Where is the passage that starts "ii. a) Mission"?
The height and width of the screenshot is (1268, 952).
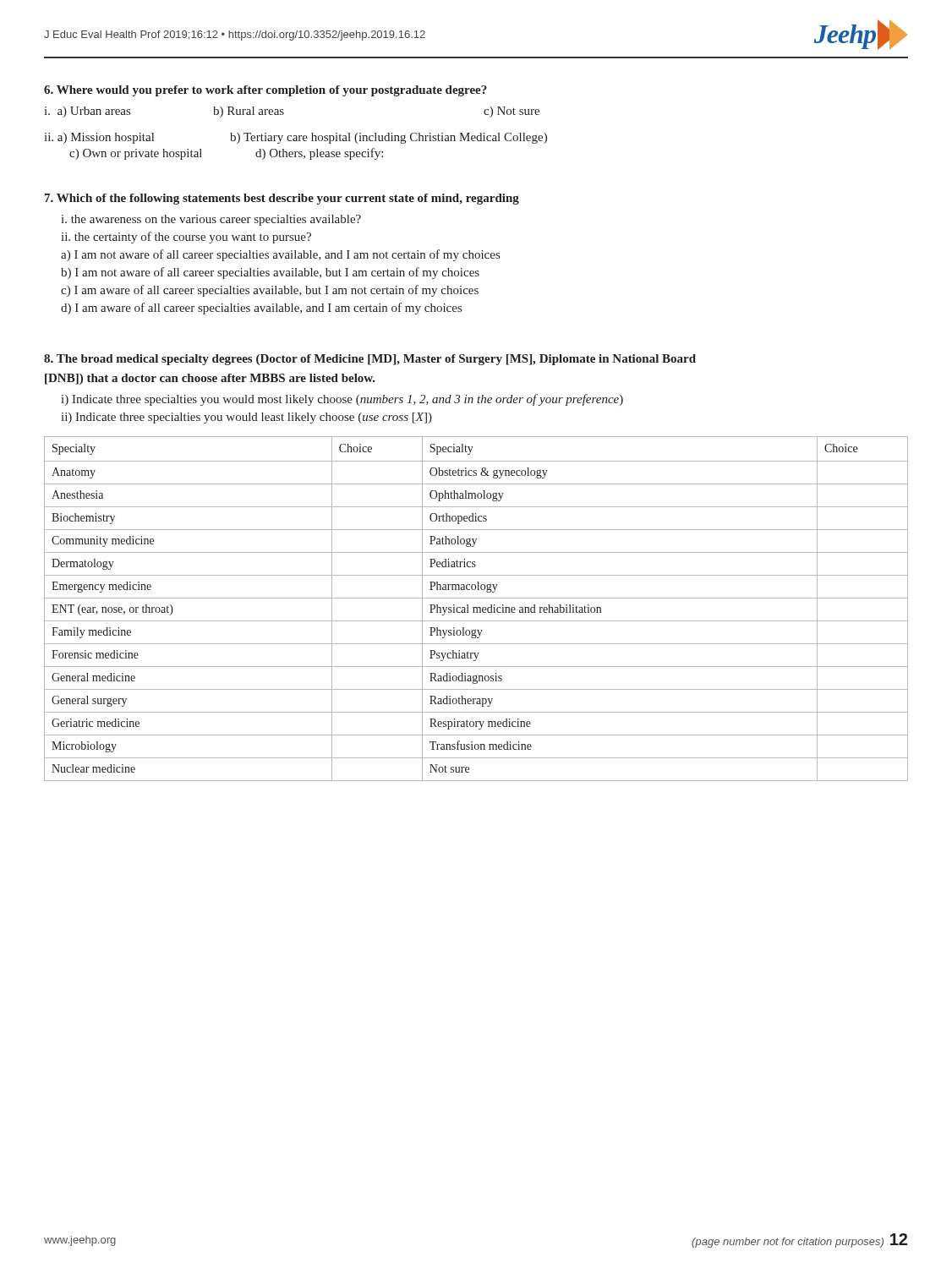pyautogui.click(x=476, y=145)
